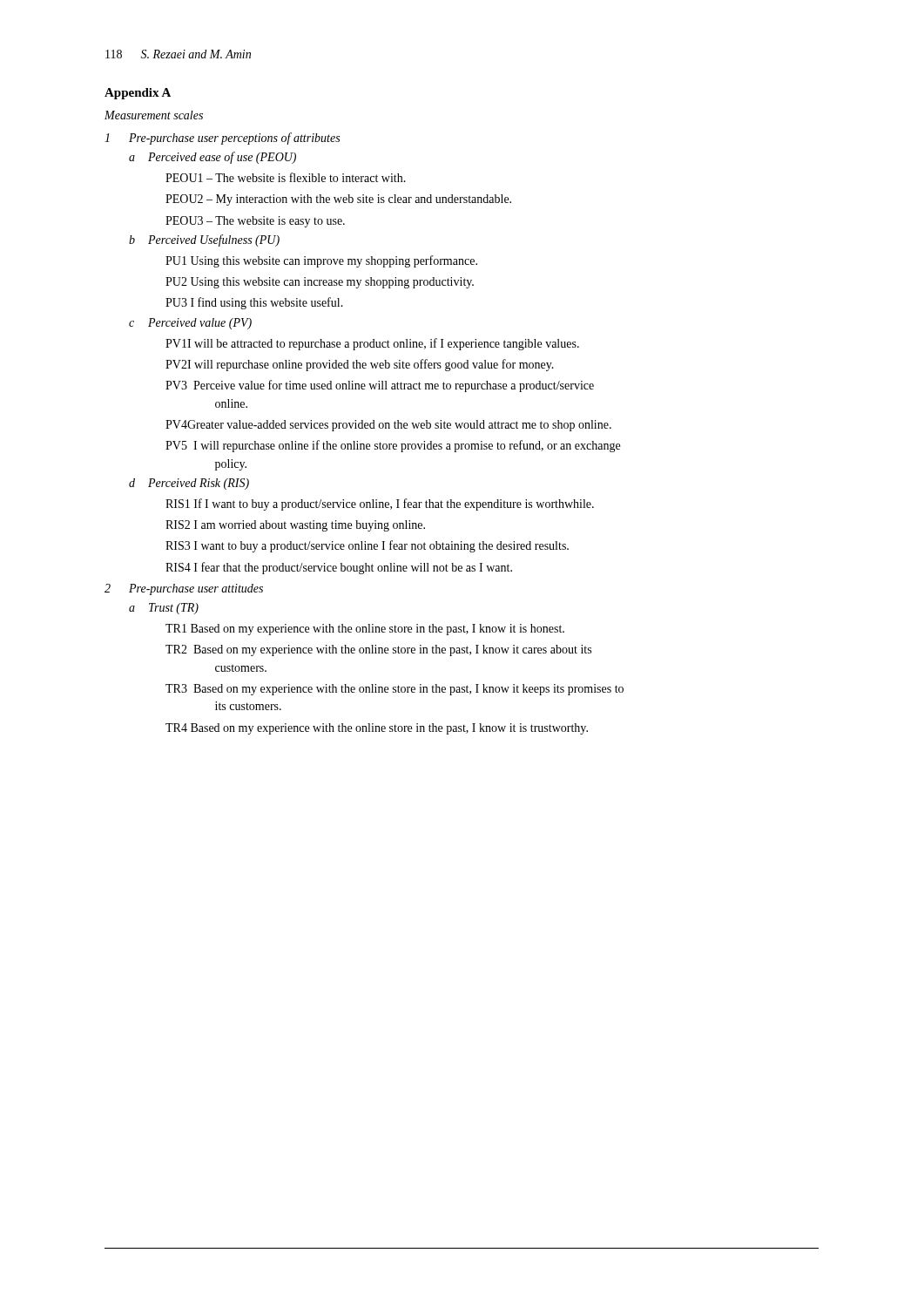Locate the block of text that opens with "PV3 Perceive value for"
Viewport: 924px width, 1307px height.
click(x=492, y=395)
